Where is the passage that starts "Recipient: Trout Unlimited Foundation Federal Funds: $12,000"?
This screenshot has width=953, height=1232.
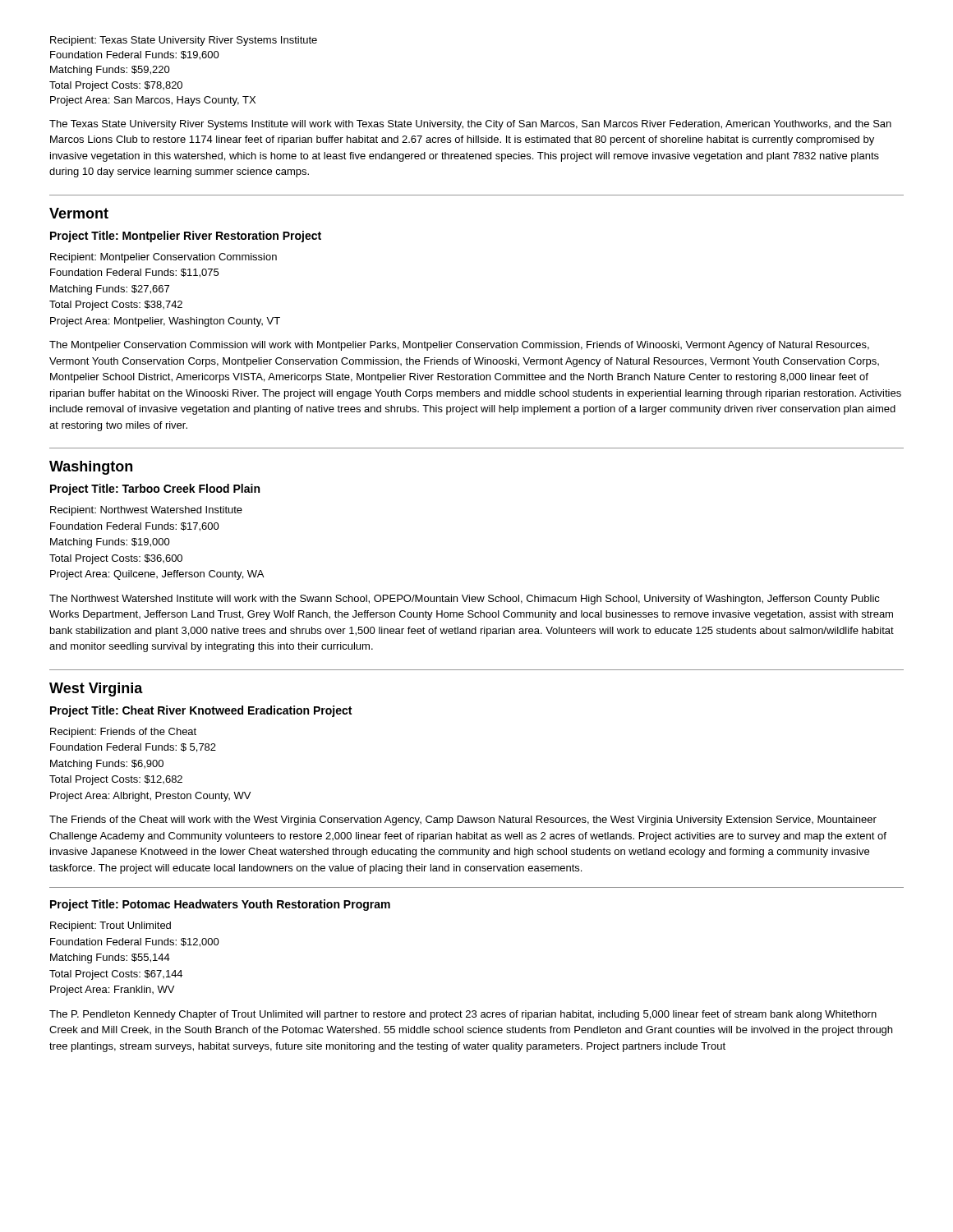pyautogui.click(x=110, y=926)
